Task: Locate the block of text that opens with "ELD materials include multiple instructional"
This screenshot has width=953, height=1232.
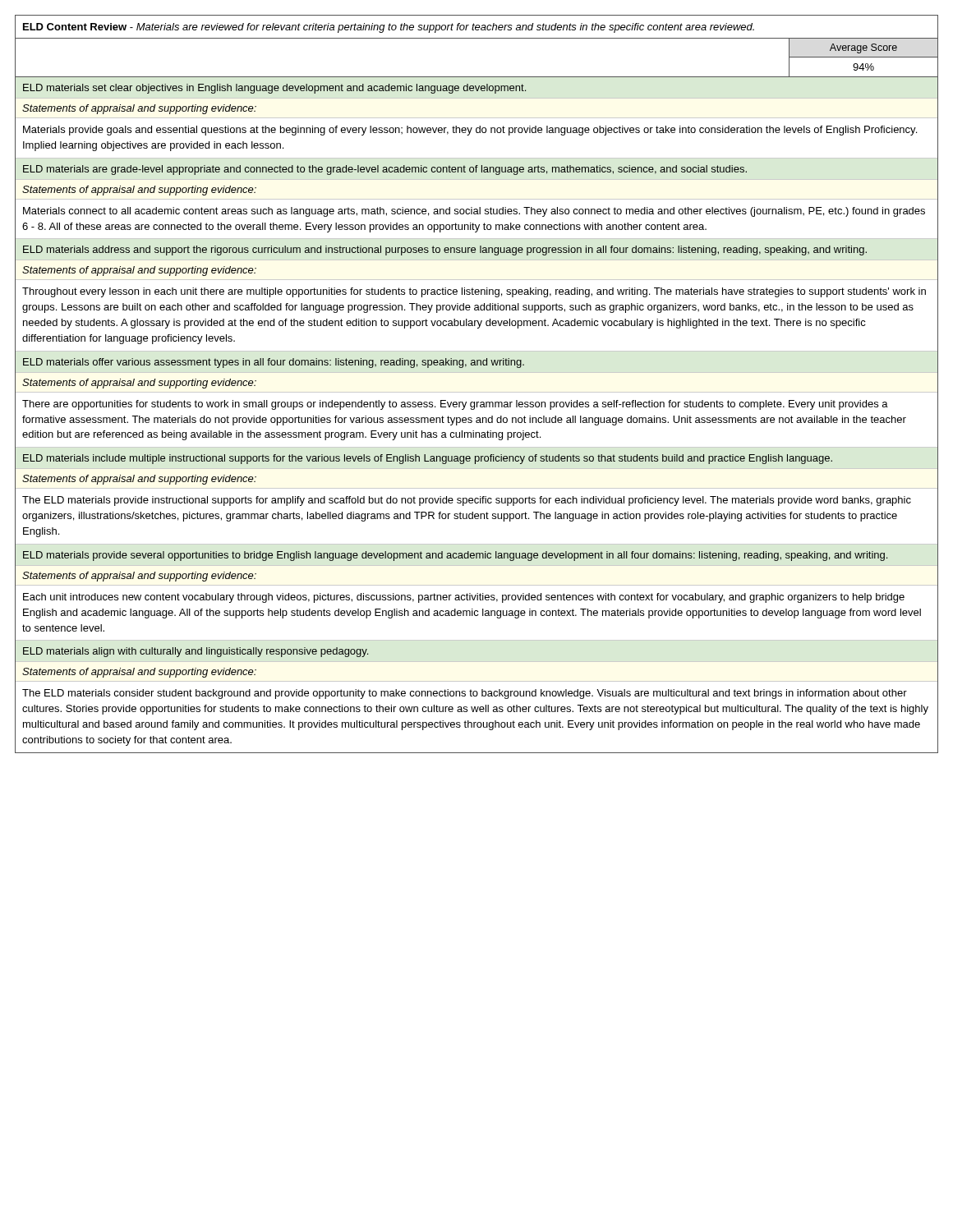Action: [428, 458]
